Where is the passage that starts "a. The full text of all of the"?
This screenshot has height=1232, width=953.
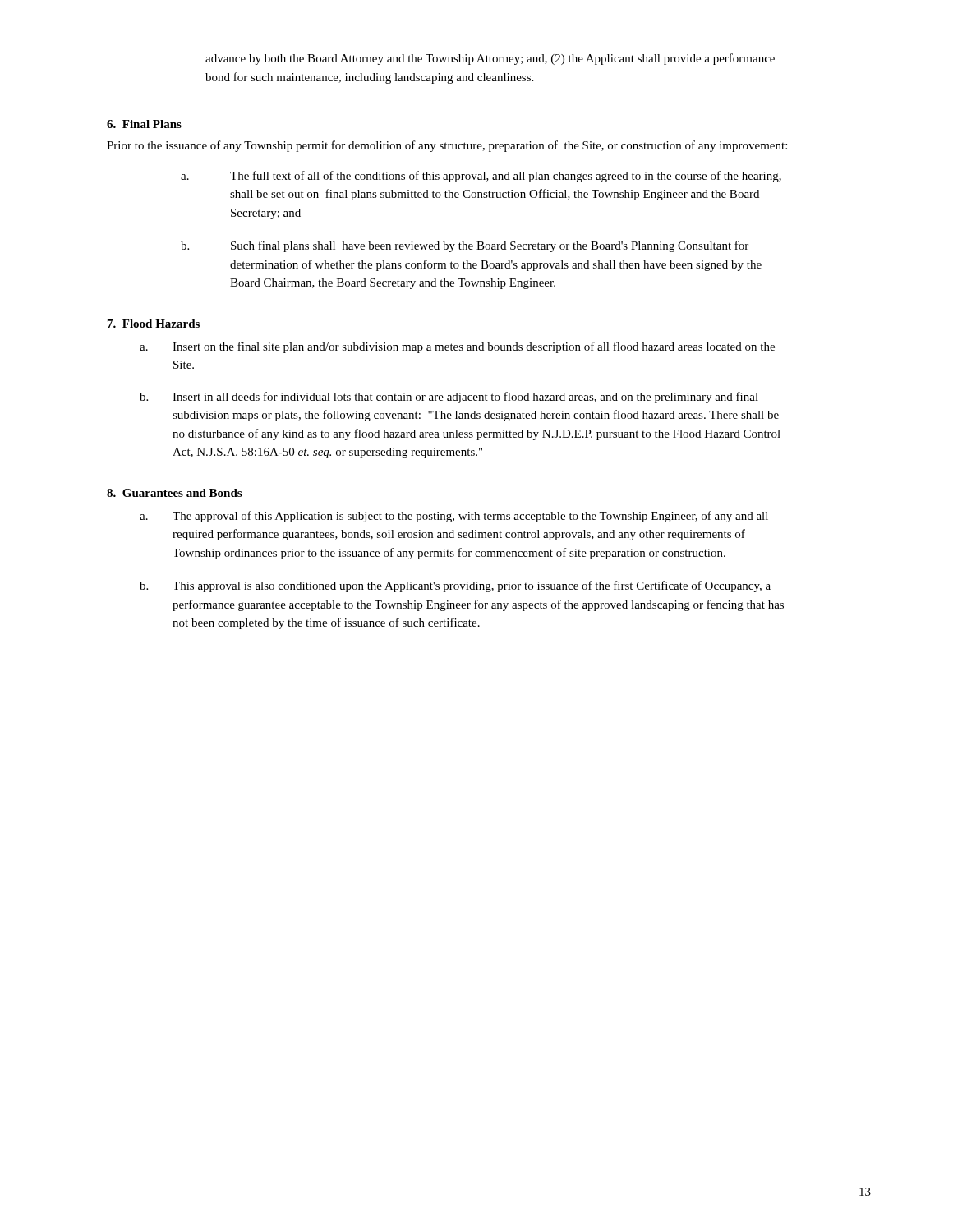(x=481, y=194)
